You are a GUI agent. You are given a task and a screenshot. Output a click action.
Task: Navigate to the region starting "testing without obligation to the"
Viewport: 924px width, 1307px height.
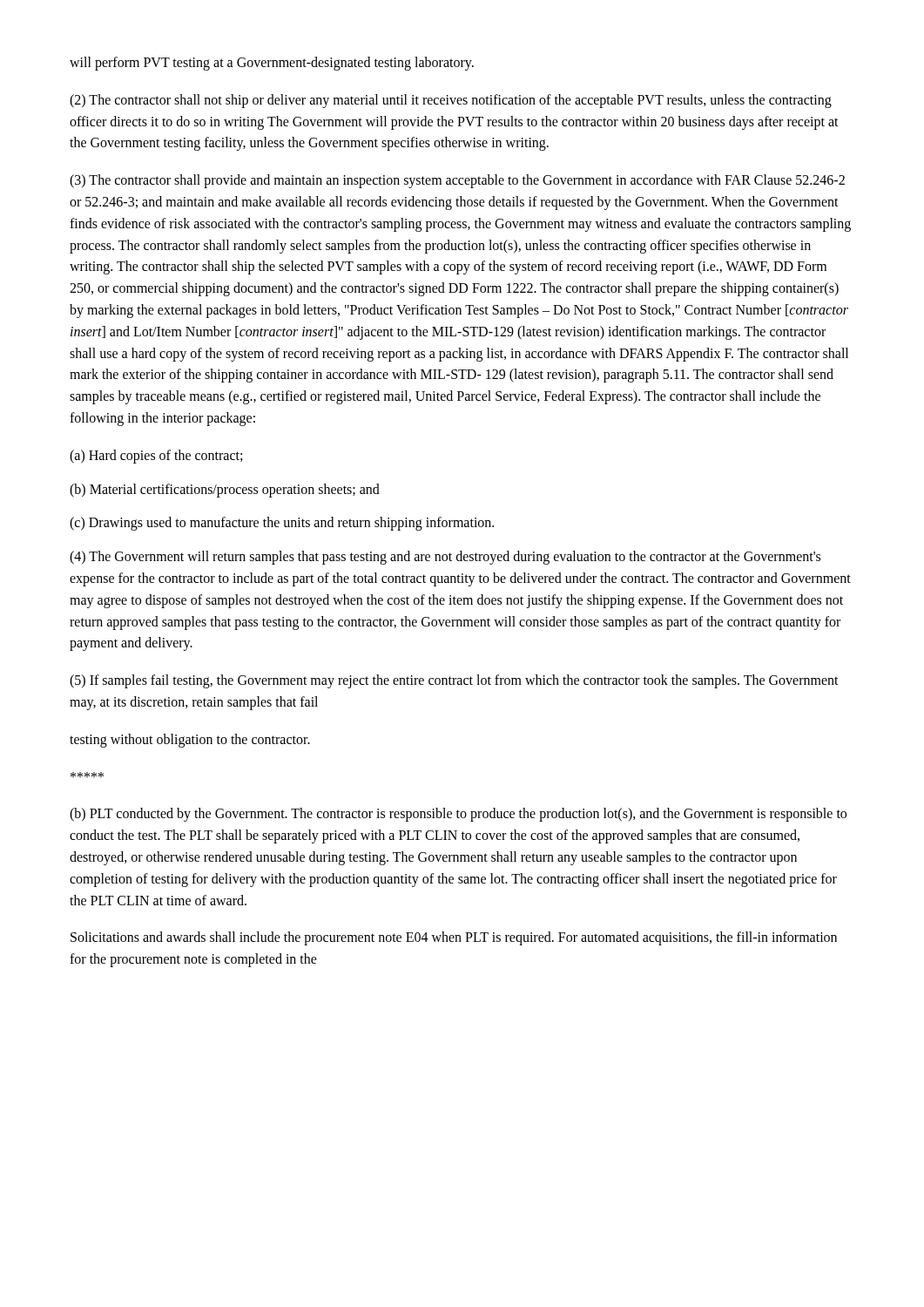[190, 739]
